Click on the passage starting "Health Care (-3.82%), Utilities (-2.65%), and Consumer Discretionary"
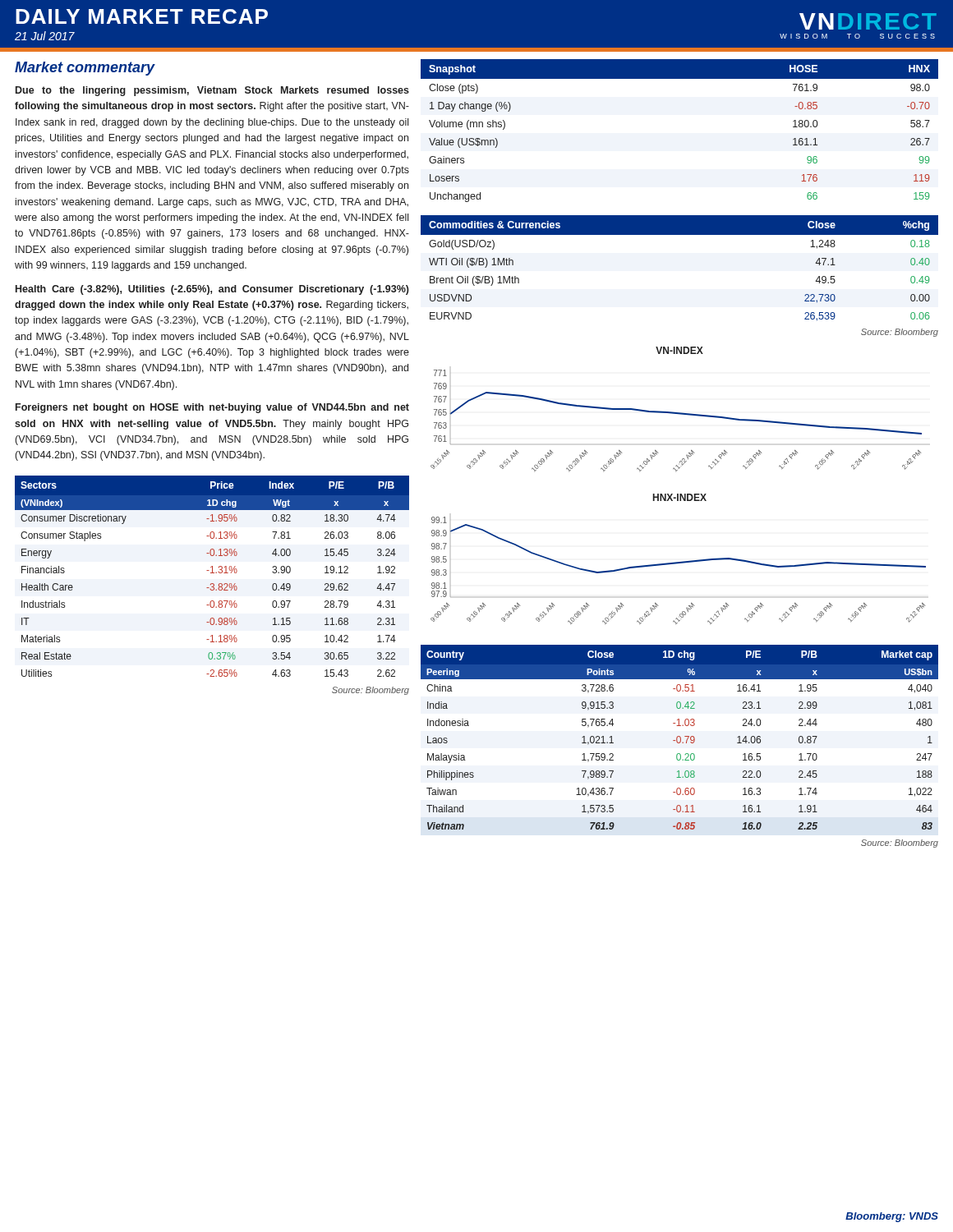 [212, 336]
